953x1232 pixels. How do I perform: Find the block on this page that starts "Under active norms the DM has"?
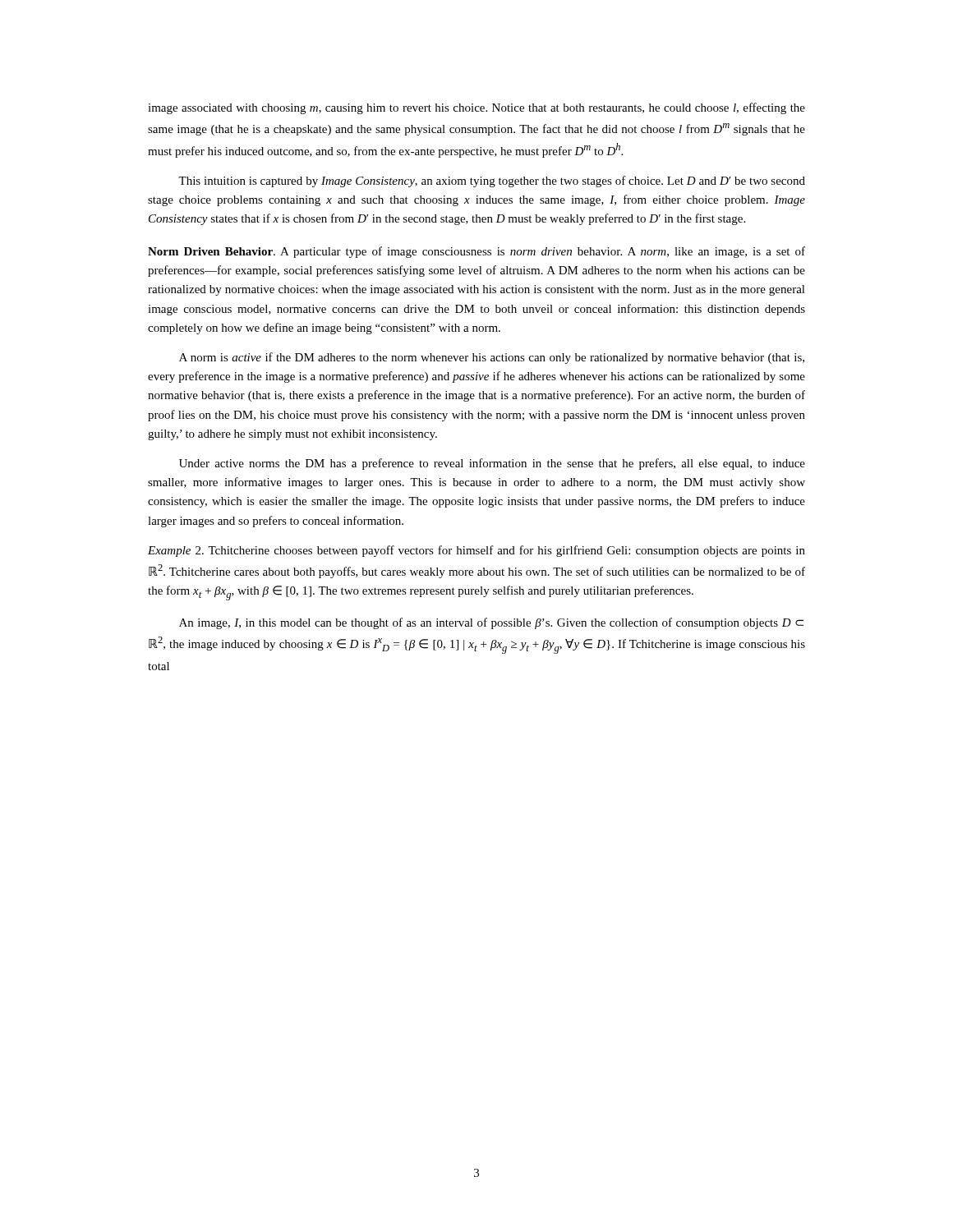tap(476, 492)
